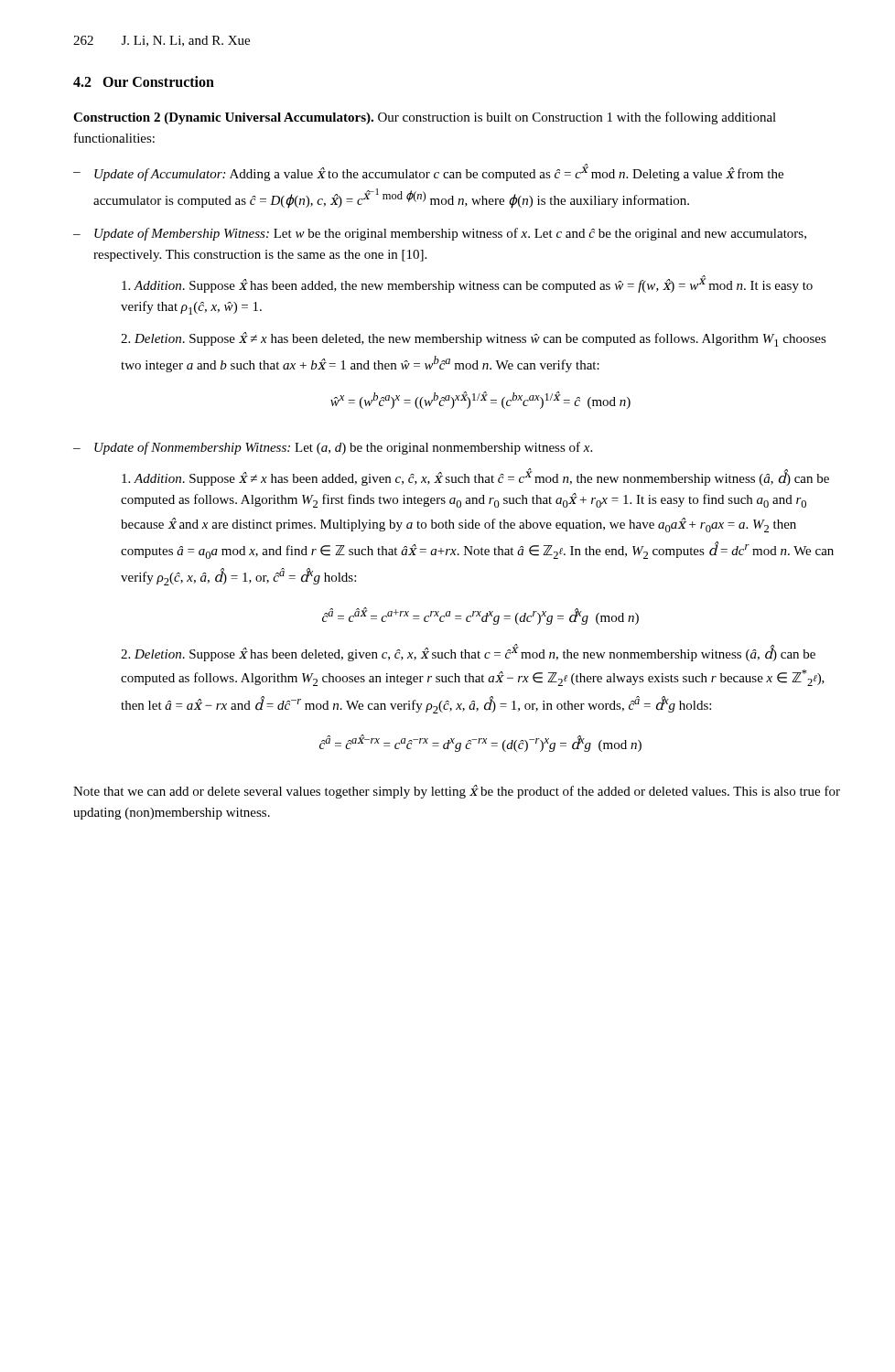Viewport: 895px width, 1372px height.
Task: Select the formula that says "ĉâ = ĉax̂−rx = caĉ−rx"
Action: coord(480,743)
